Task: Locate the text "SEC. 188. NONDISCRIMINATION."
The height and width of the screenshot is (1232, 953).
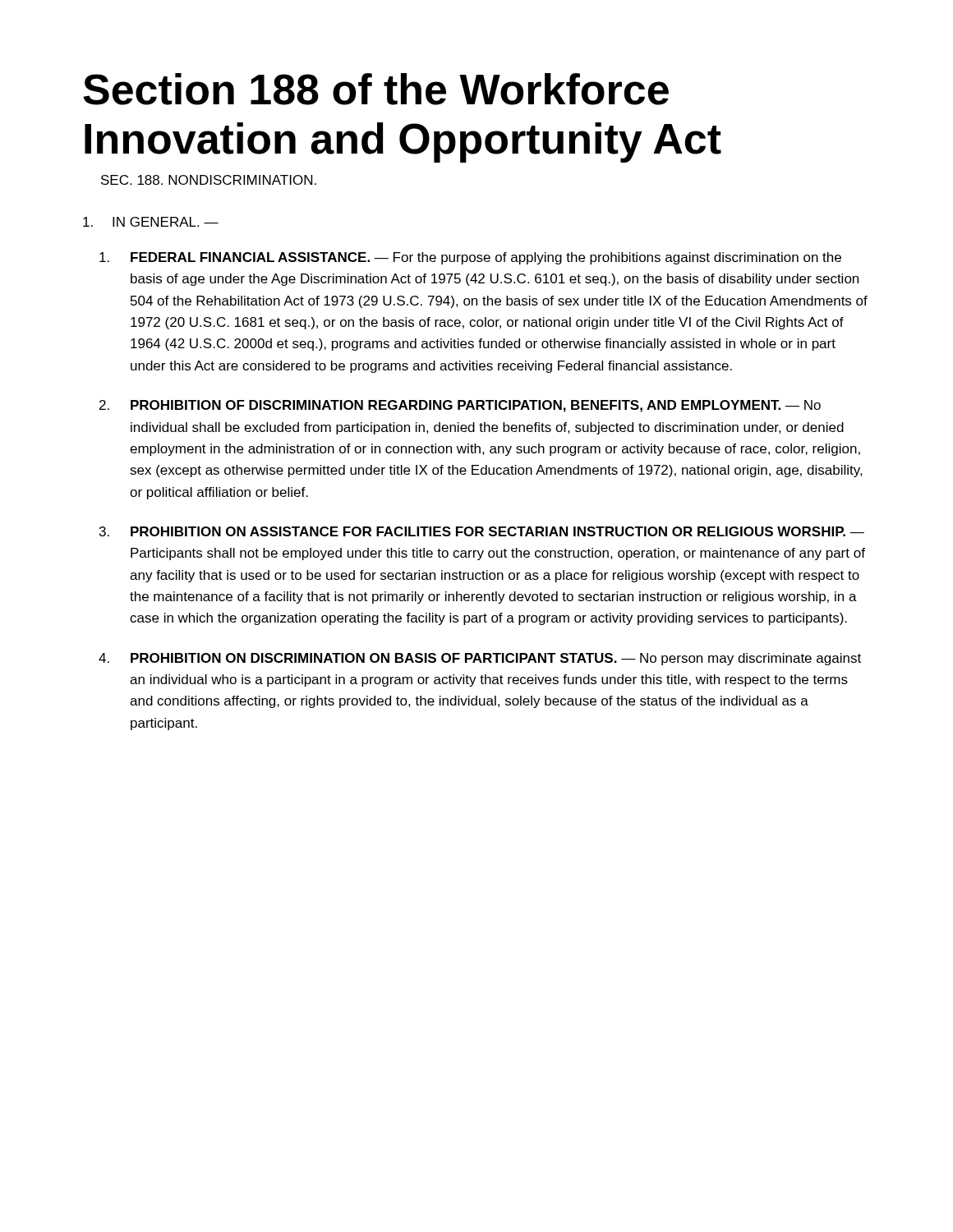Action: coord(209,180)
